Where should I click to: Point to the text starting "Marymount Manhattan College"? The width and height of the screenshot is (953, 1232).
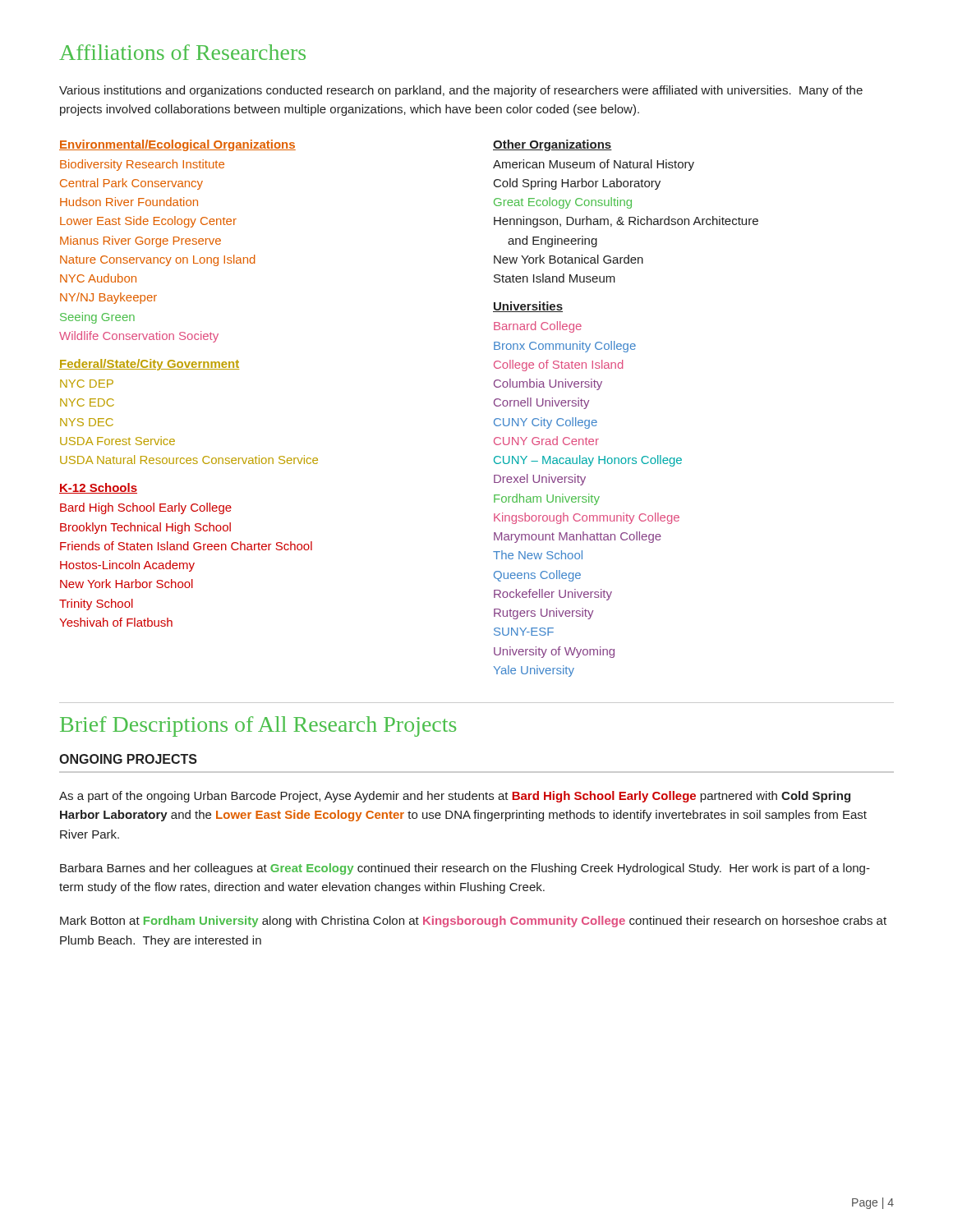tap(577, 536)
